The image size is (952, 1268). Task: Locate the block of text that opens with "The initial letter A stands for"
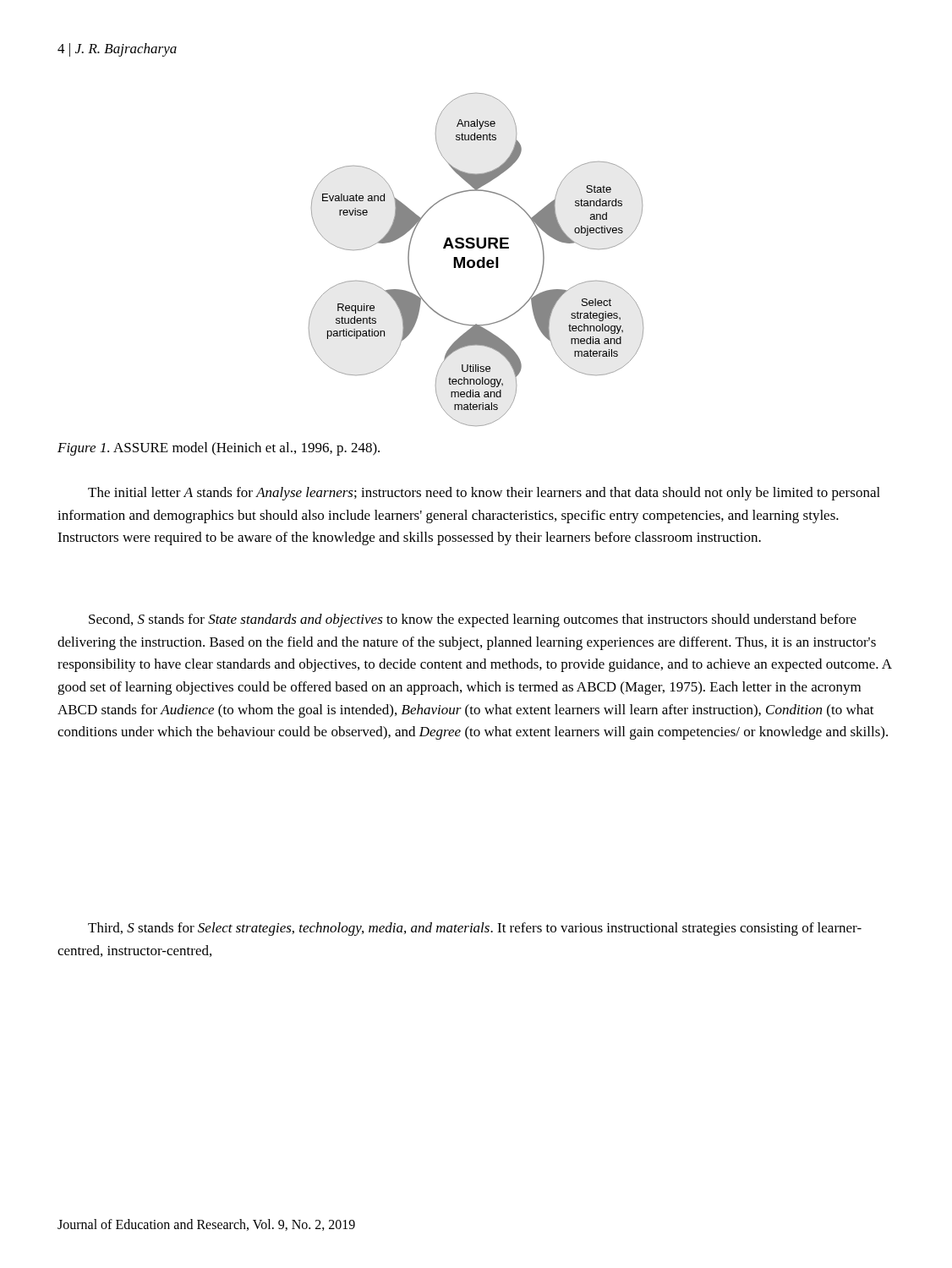pos(476,516)
